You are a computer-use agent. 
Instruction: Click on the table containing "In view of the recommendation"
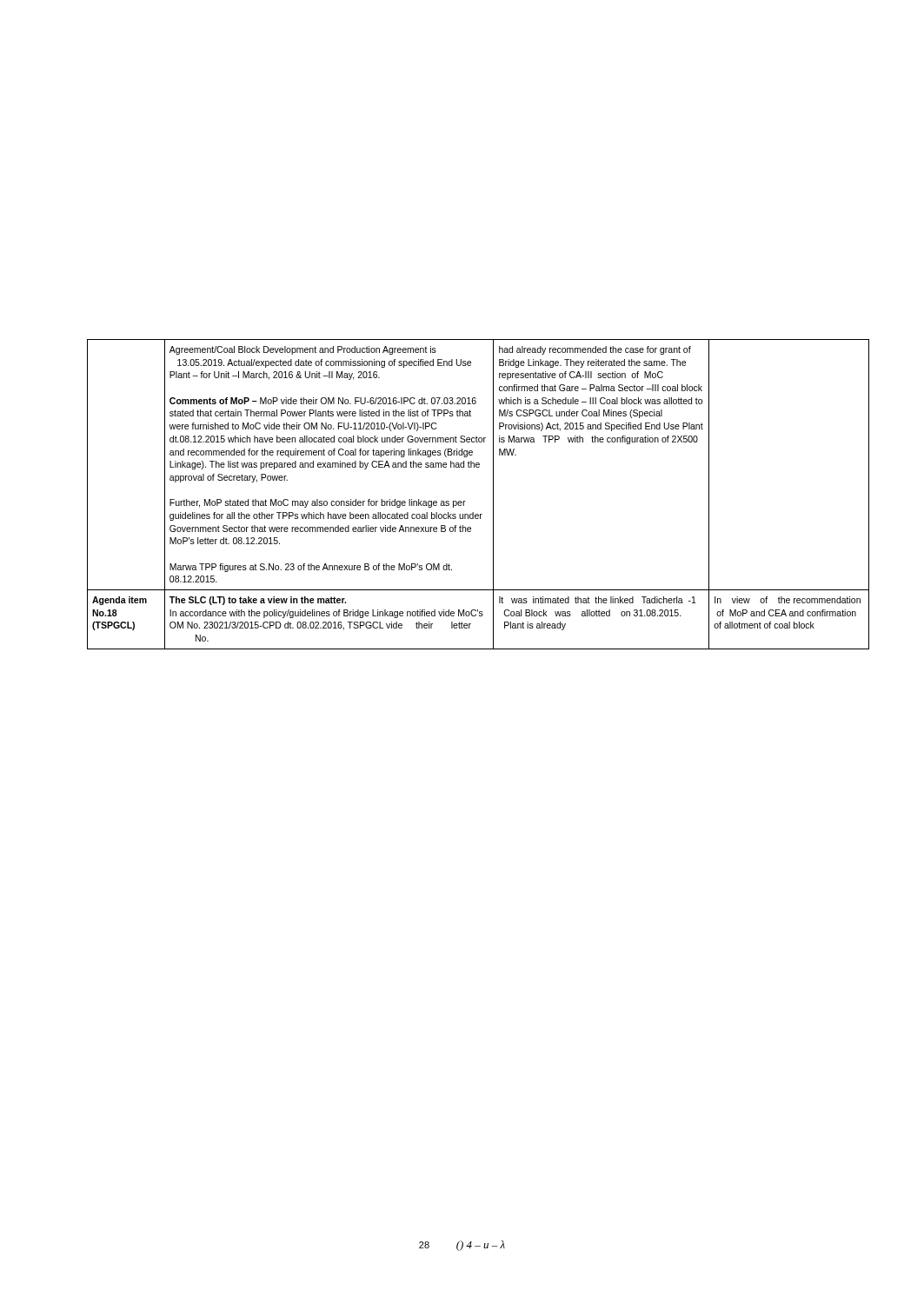pyautogui.click(x=478, y=494)
